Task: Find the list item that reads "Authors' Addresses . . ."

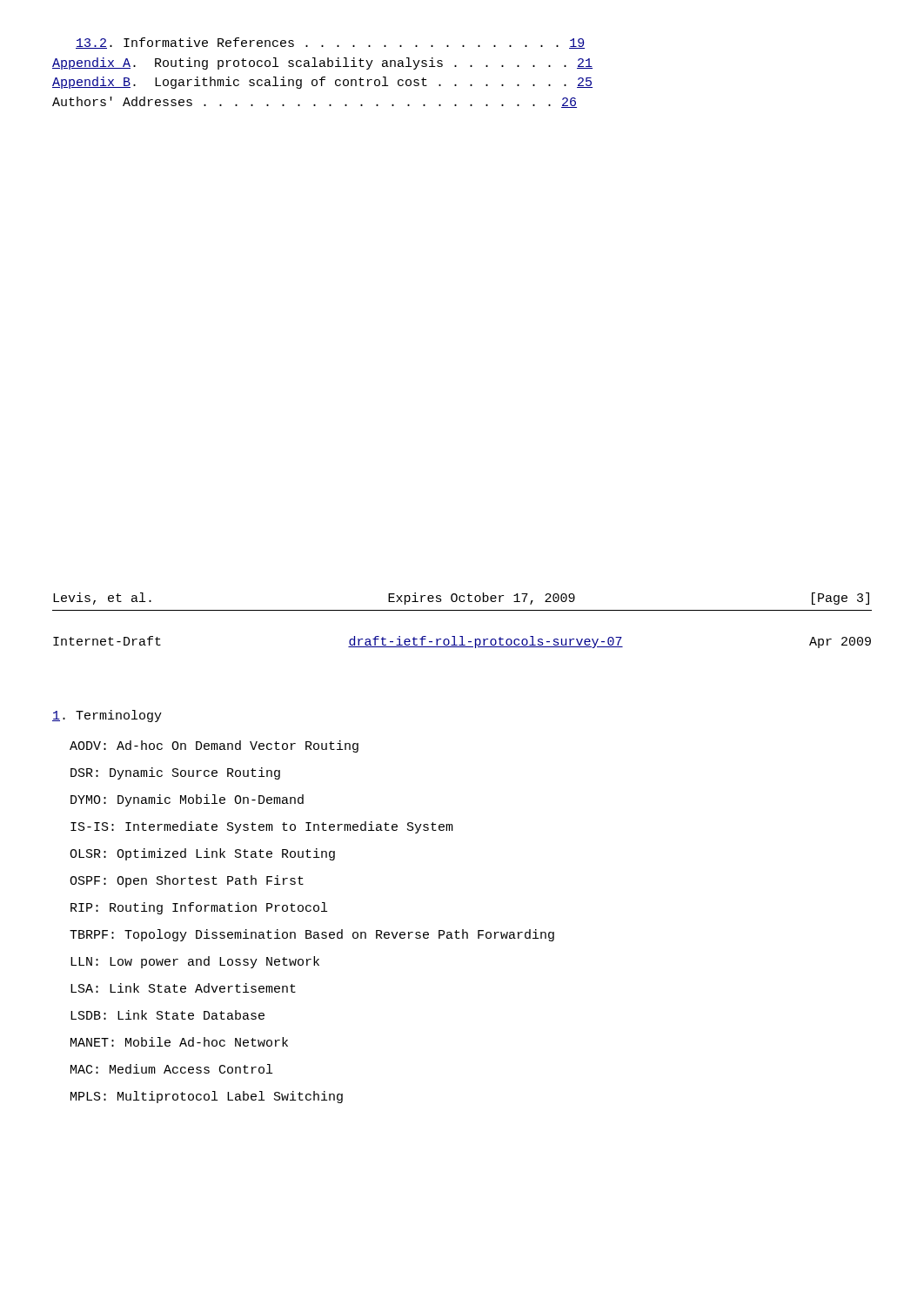Action: 315,103
